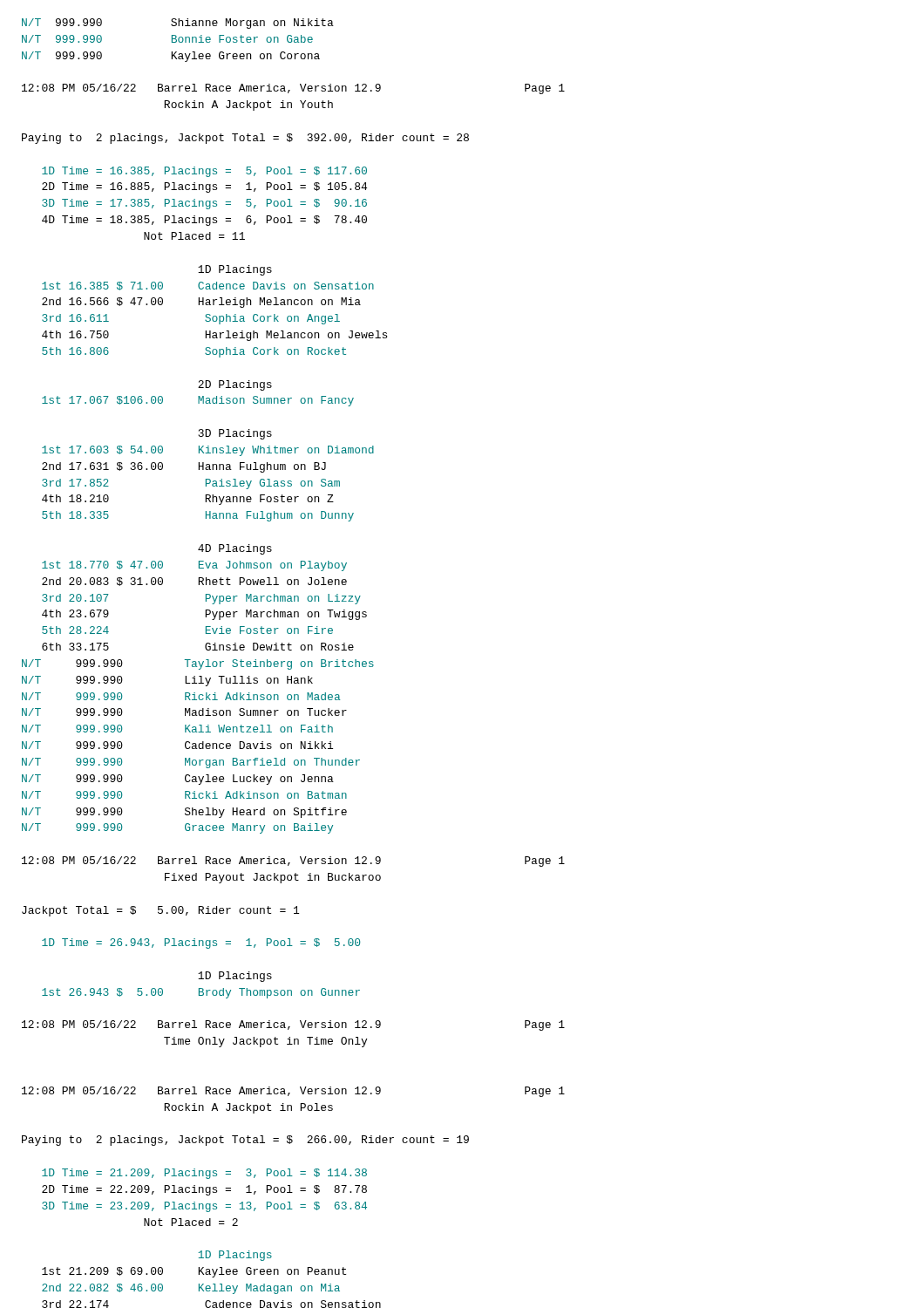Point to the text block starting "1st 16.385 $ 71.00 Cadence Davis"
The image size is (924, 1308).
coord(198,286)
